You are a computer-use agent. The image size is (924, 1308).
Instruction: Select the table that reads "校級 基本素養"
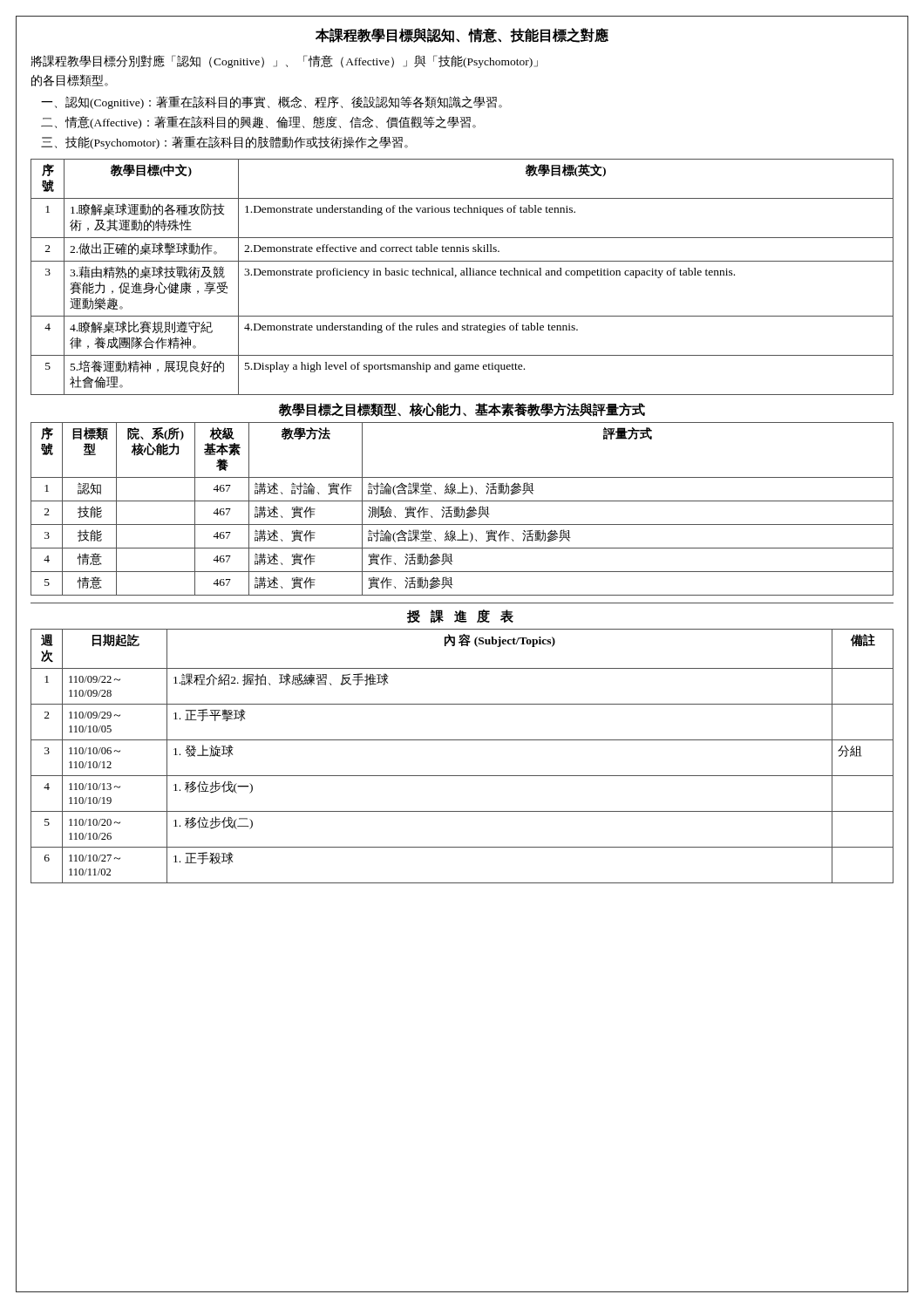coord(462,509)
